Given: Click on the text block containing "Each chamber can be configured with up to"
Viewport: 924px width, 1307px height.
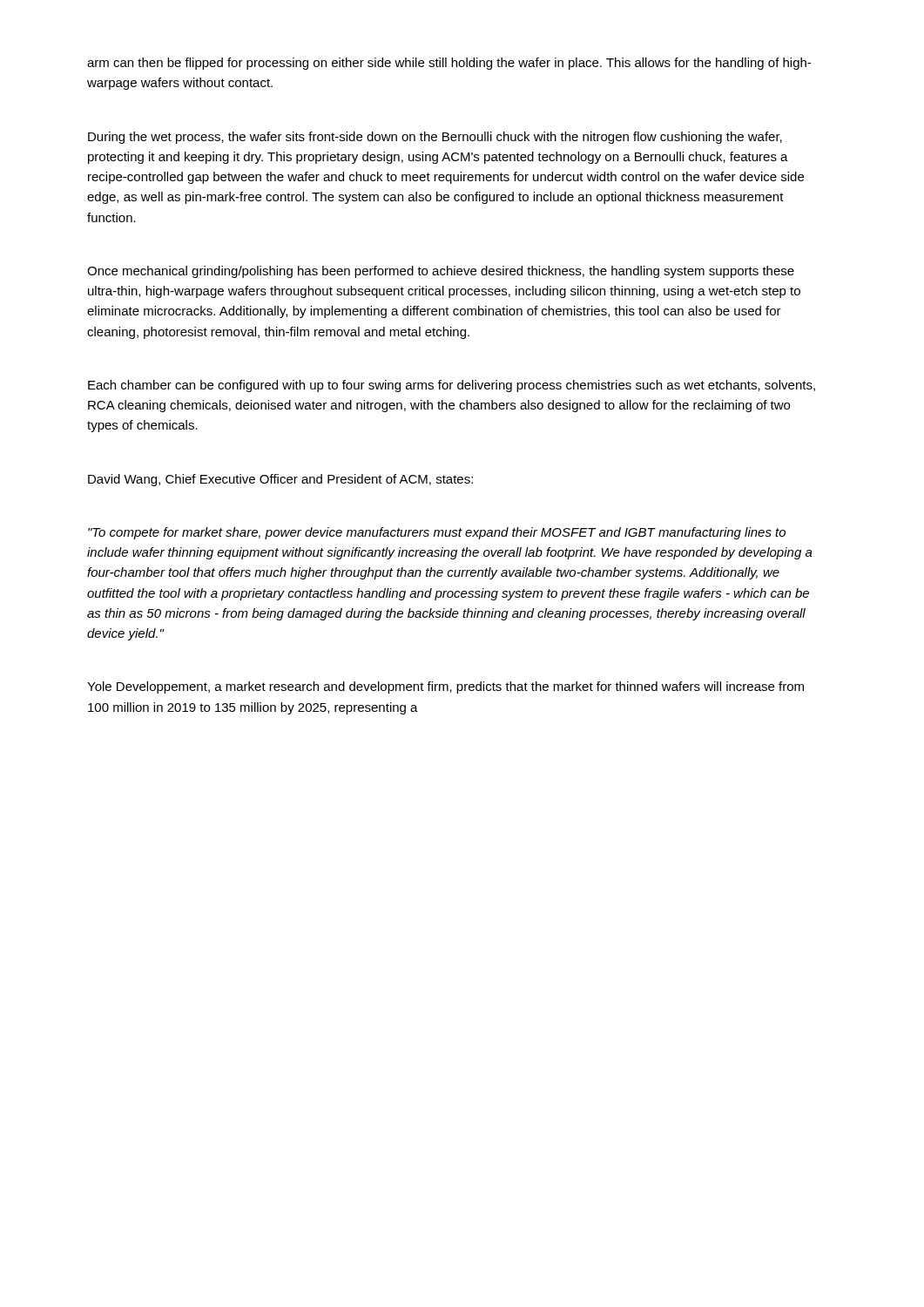Looking at the screenshot, I should 452,405.
